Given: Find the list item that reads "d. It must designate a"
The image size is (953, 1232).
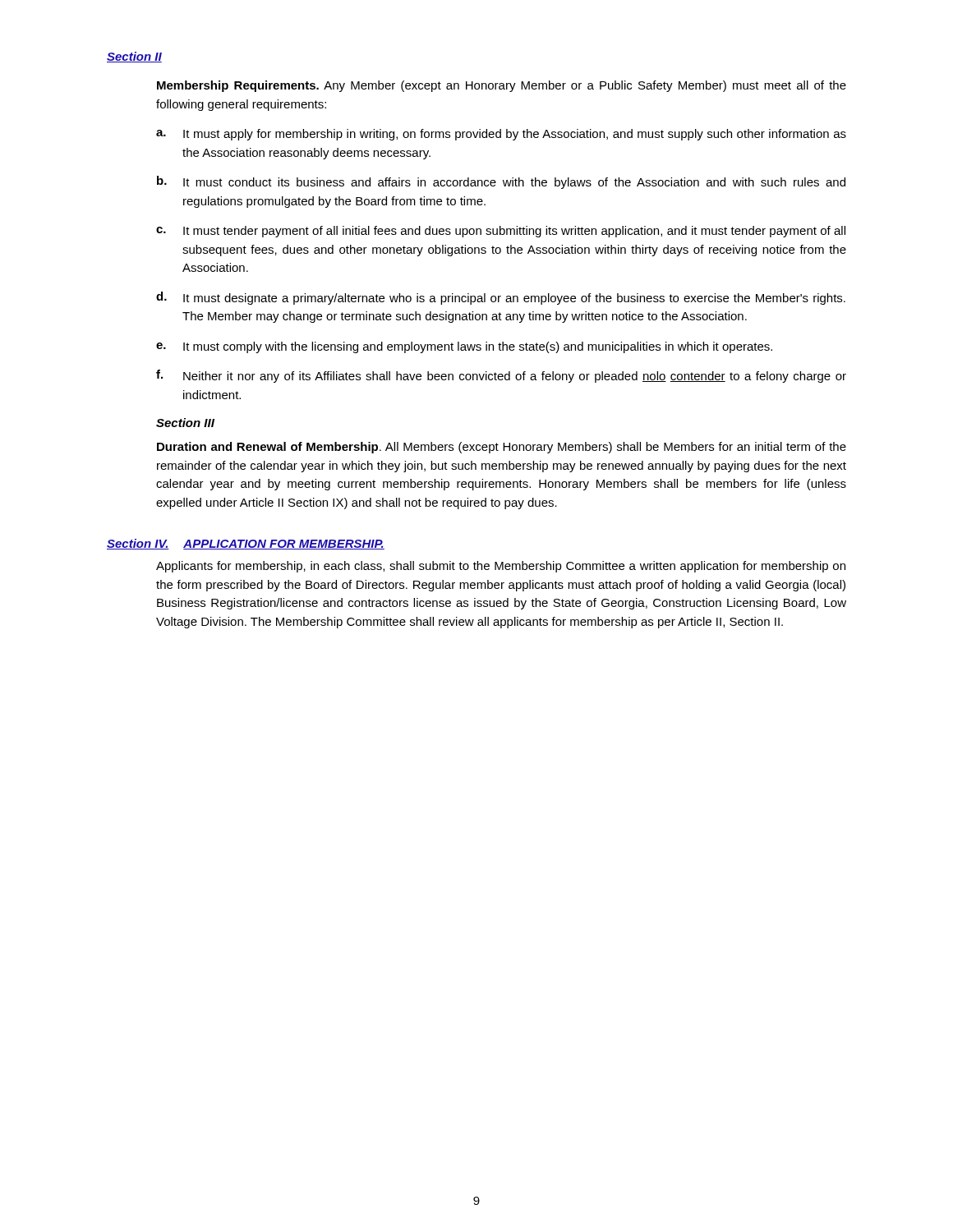Looking at the screenshot, I should (501, 307).
